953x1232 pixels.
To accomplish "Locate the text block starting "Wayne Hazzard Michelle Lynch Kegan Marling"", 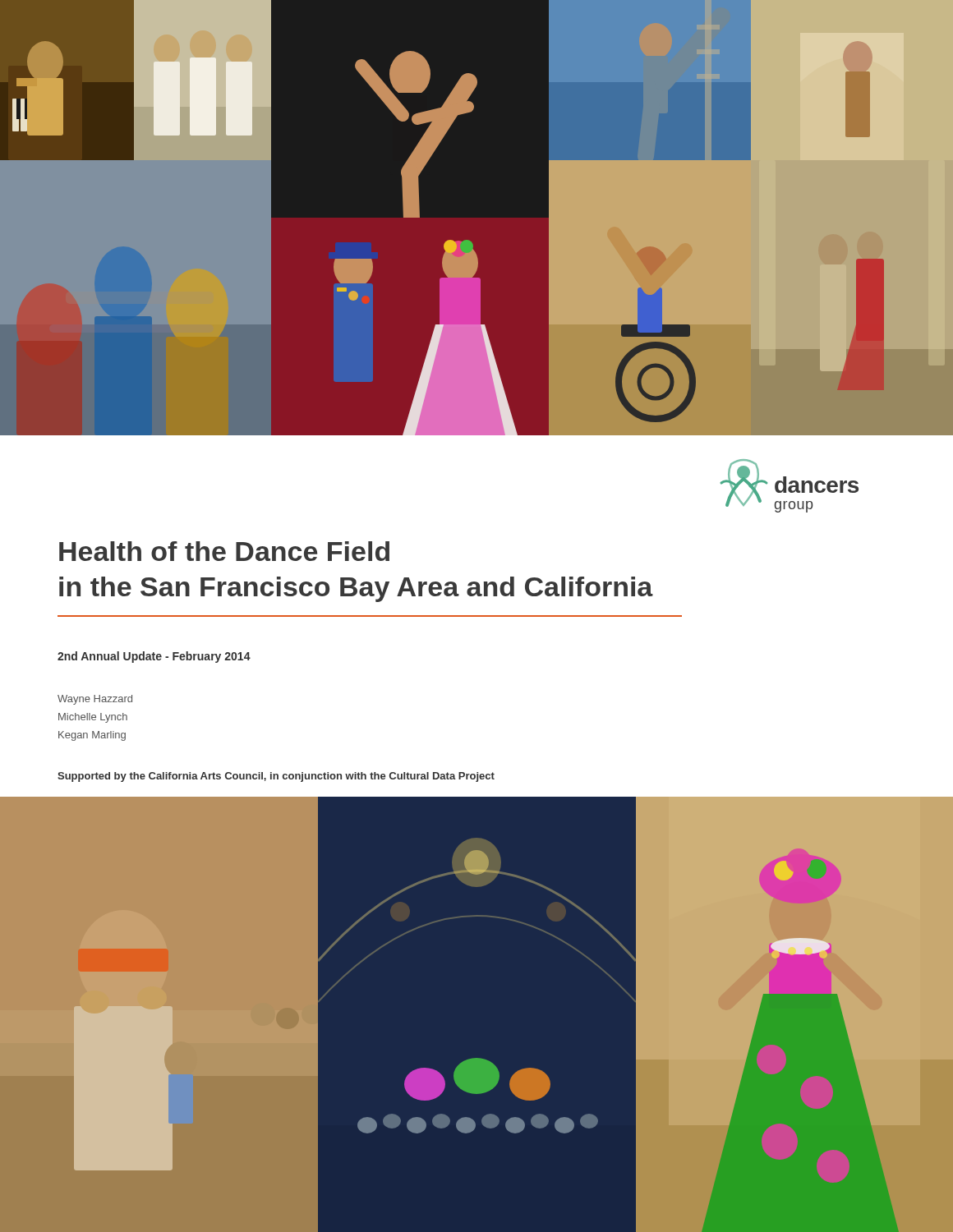I will tap(95, 717).
